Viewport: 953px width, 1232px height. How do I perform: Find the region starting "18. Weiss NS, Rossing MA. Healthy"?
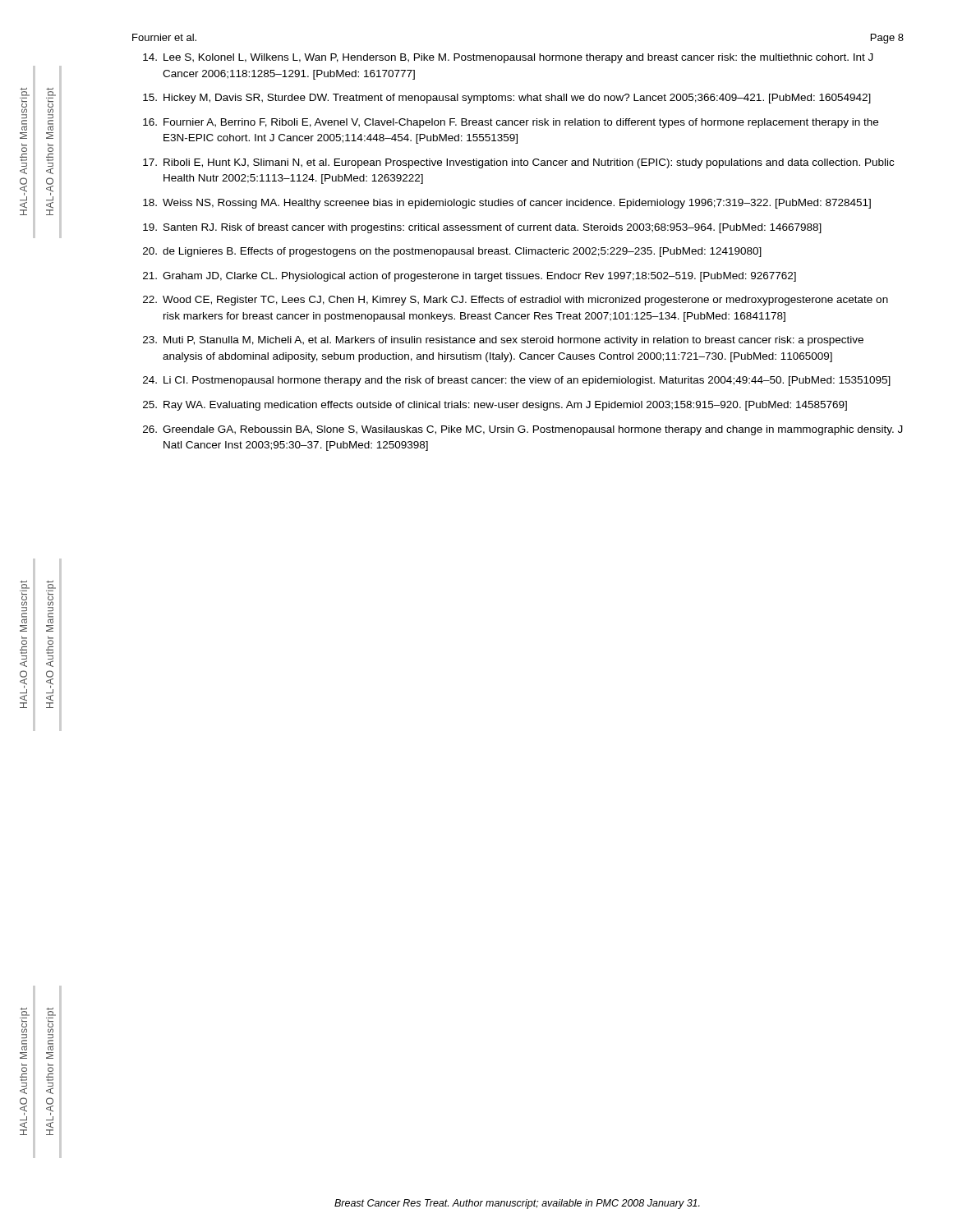click(518, 203)
